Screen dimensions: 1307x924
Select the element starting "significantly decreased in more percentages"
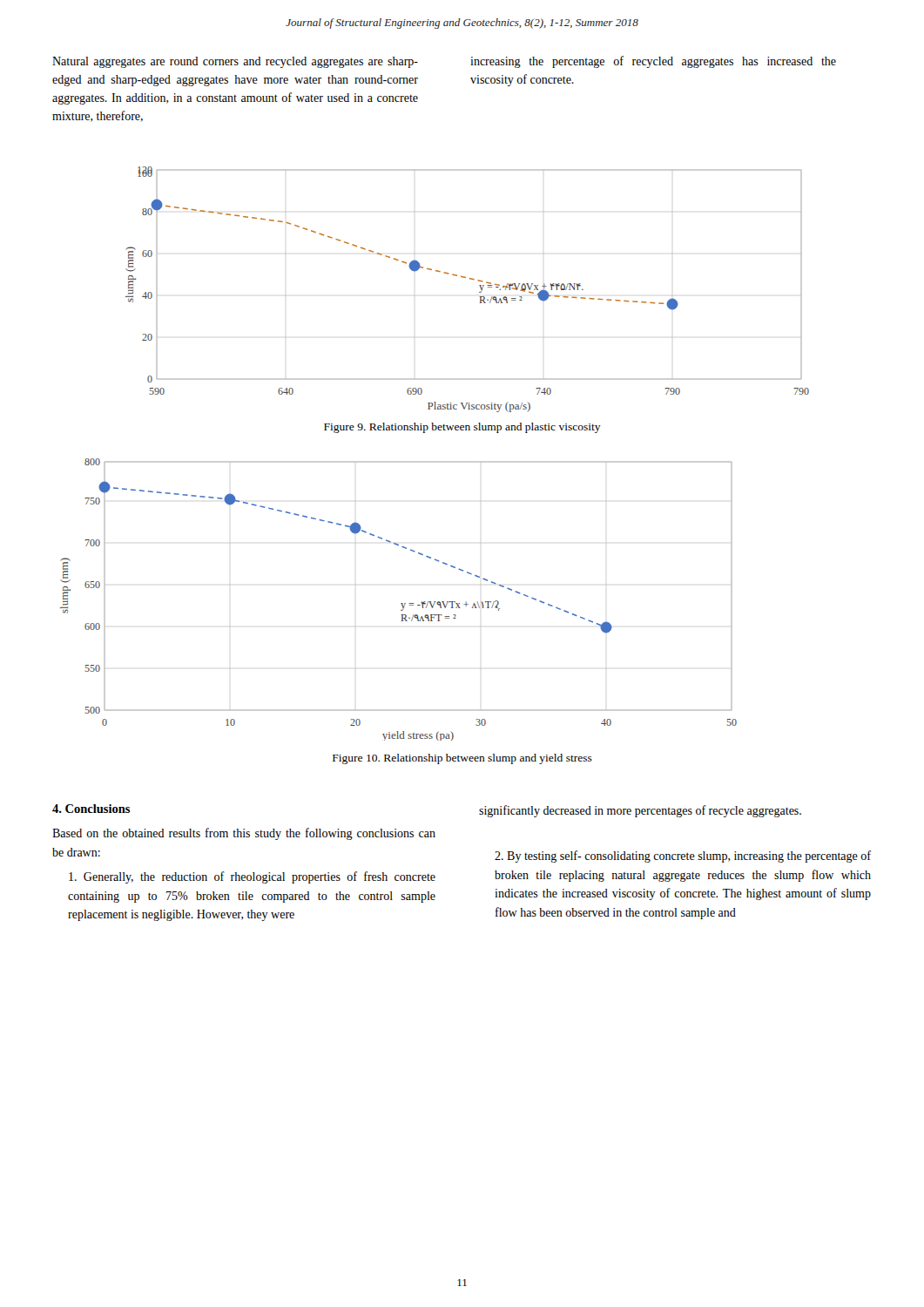click(640, 811)
